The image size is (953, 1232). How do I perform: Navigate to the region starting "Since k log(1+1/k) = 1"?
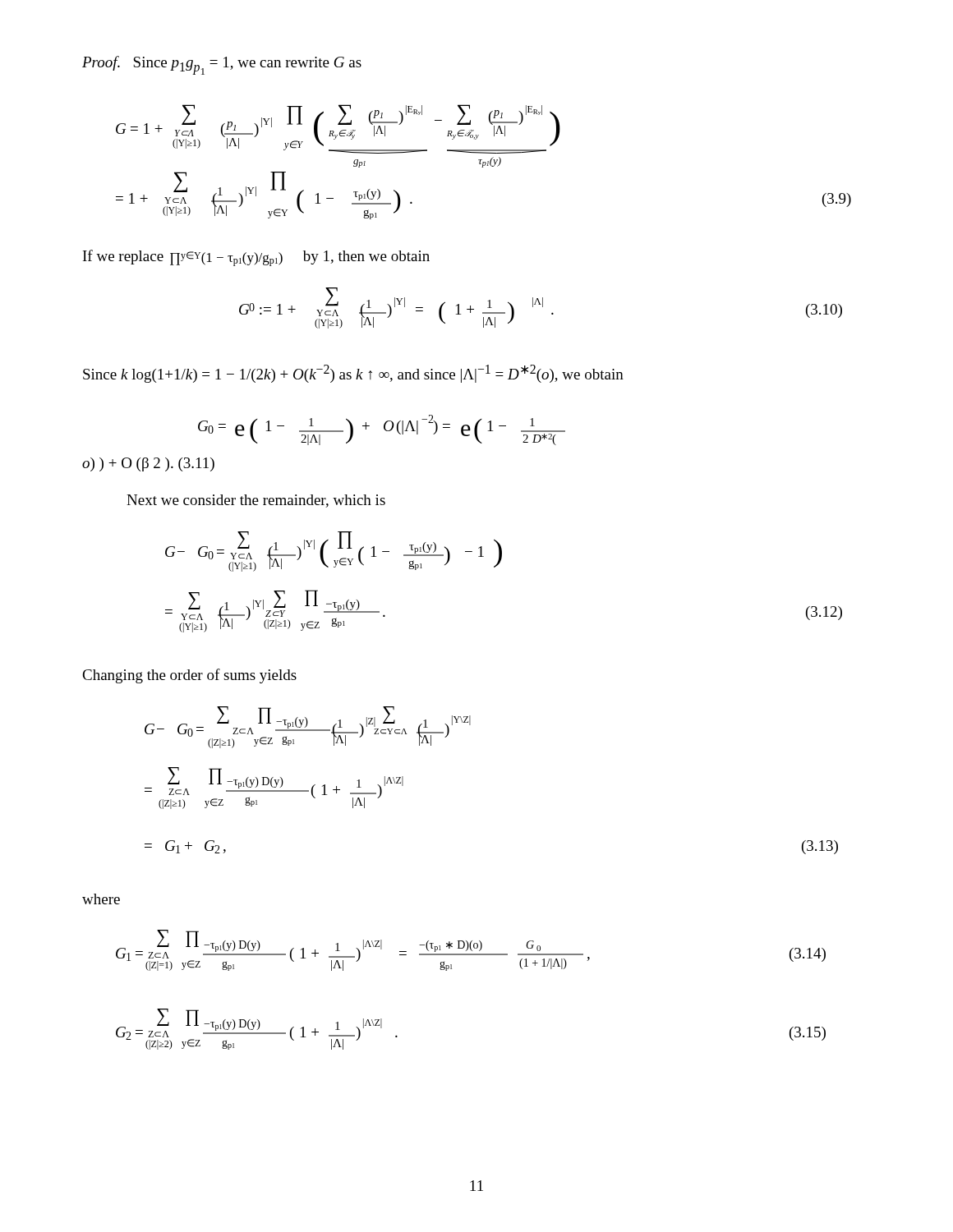pos(353,373)
